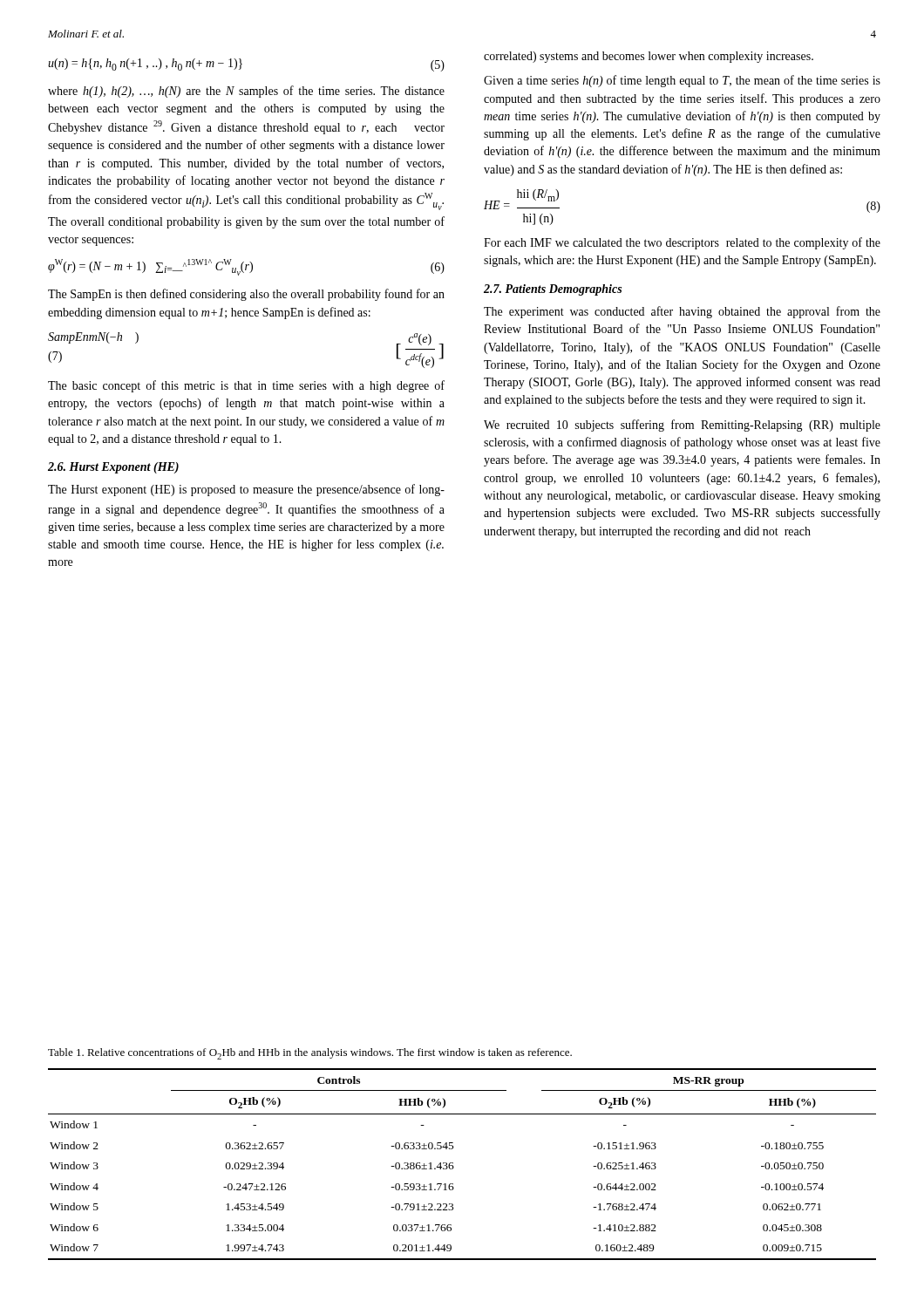Locate the element starting "Table 1. Relative concentrations of O2Hb and HHb"

[310, 1053]
